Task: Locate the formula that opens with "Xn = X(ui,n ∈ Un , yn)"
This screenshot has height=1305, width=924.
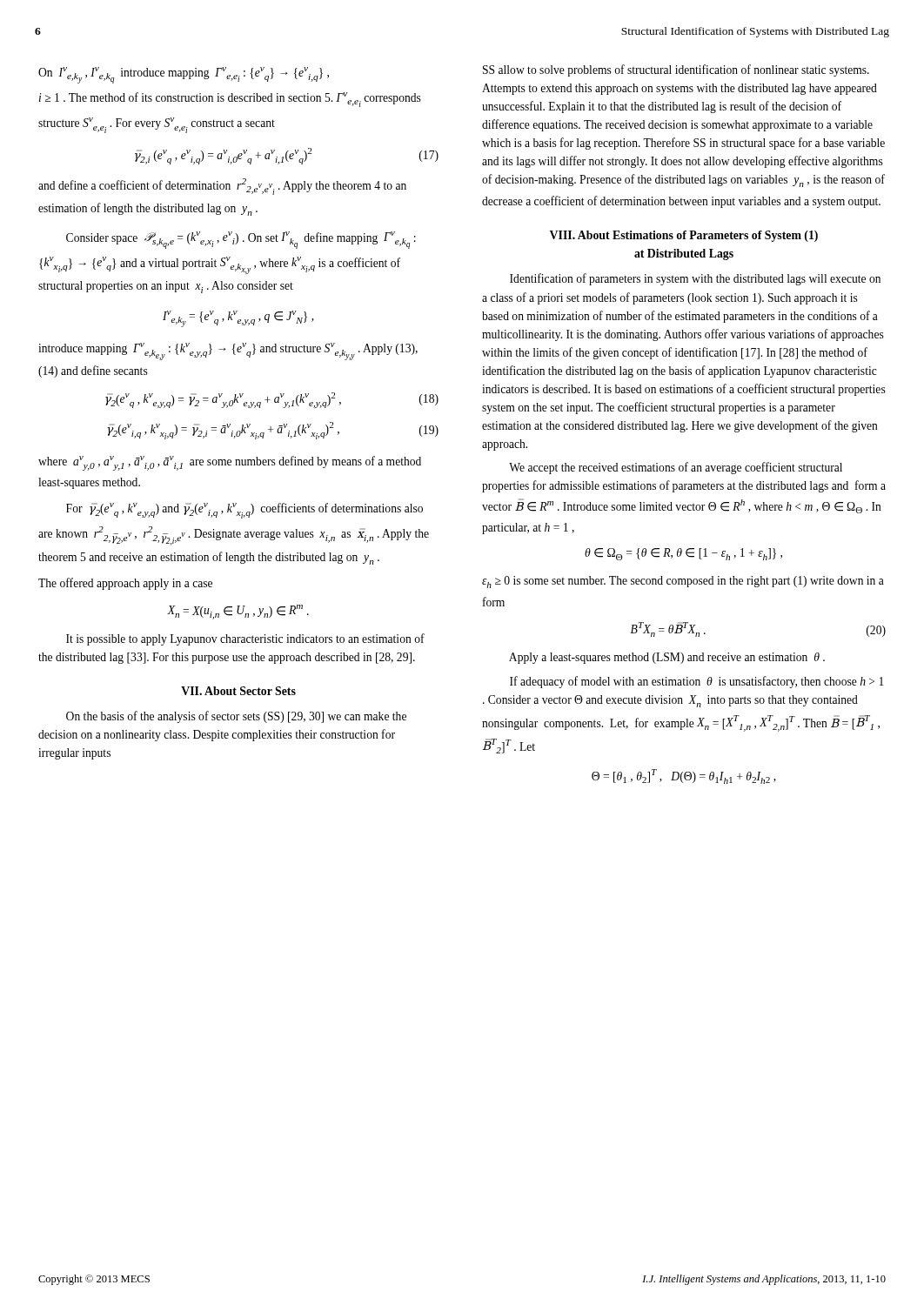Action: (x=238, y=611)
